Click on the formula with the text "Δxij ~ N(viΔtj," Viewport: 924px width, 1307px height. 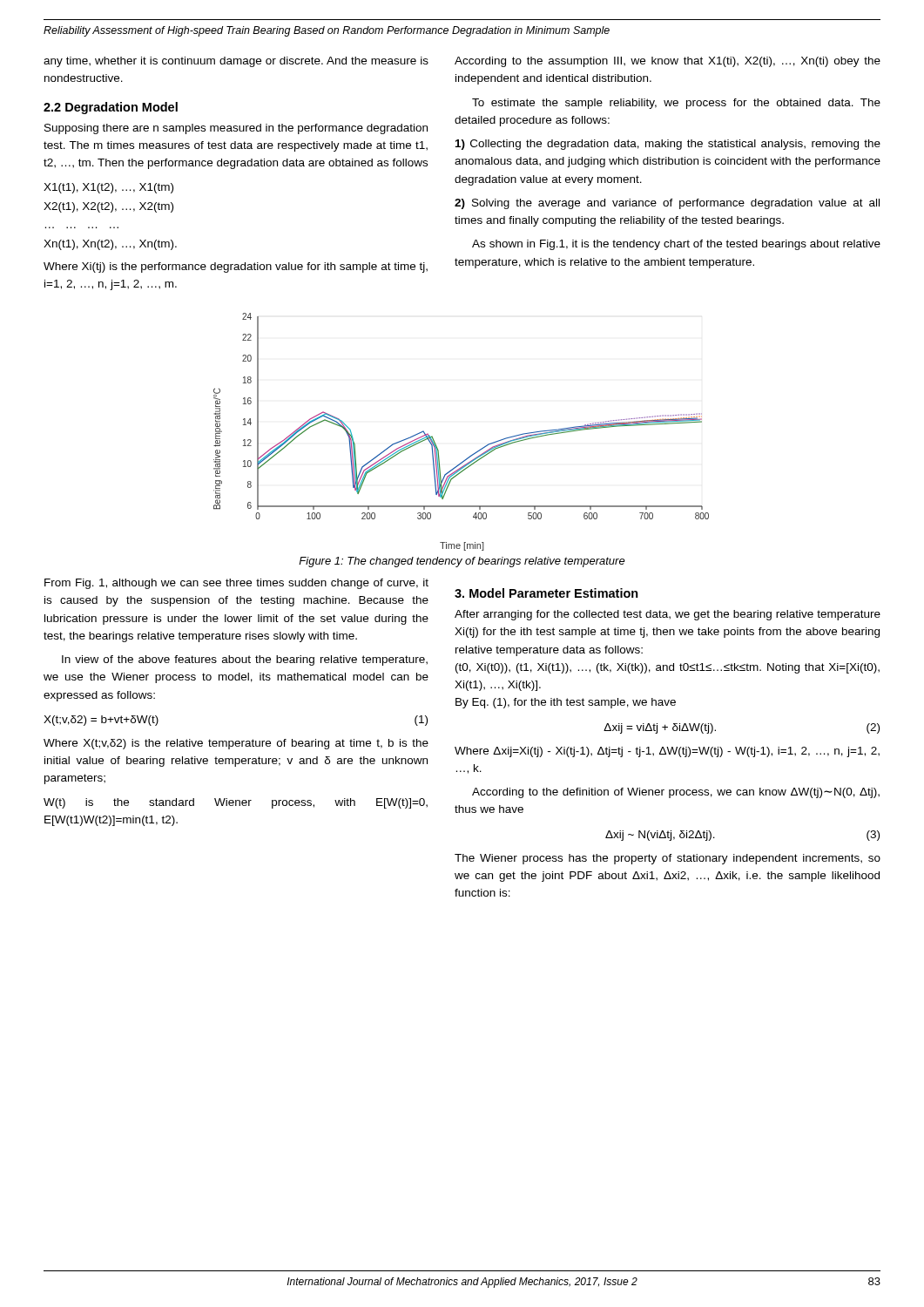(668, 834)
